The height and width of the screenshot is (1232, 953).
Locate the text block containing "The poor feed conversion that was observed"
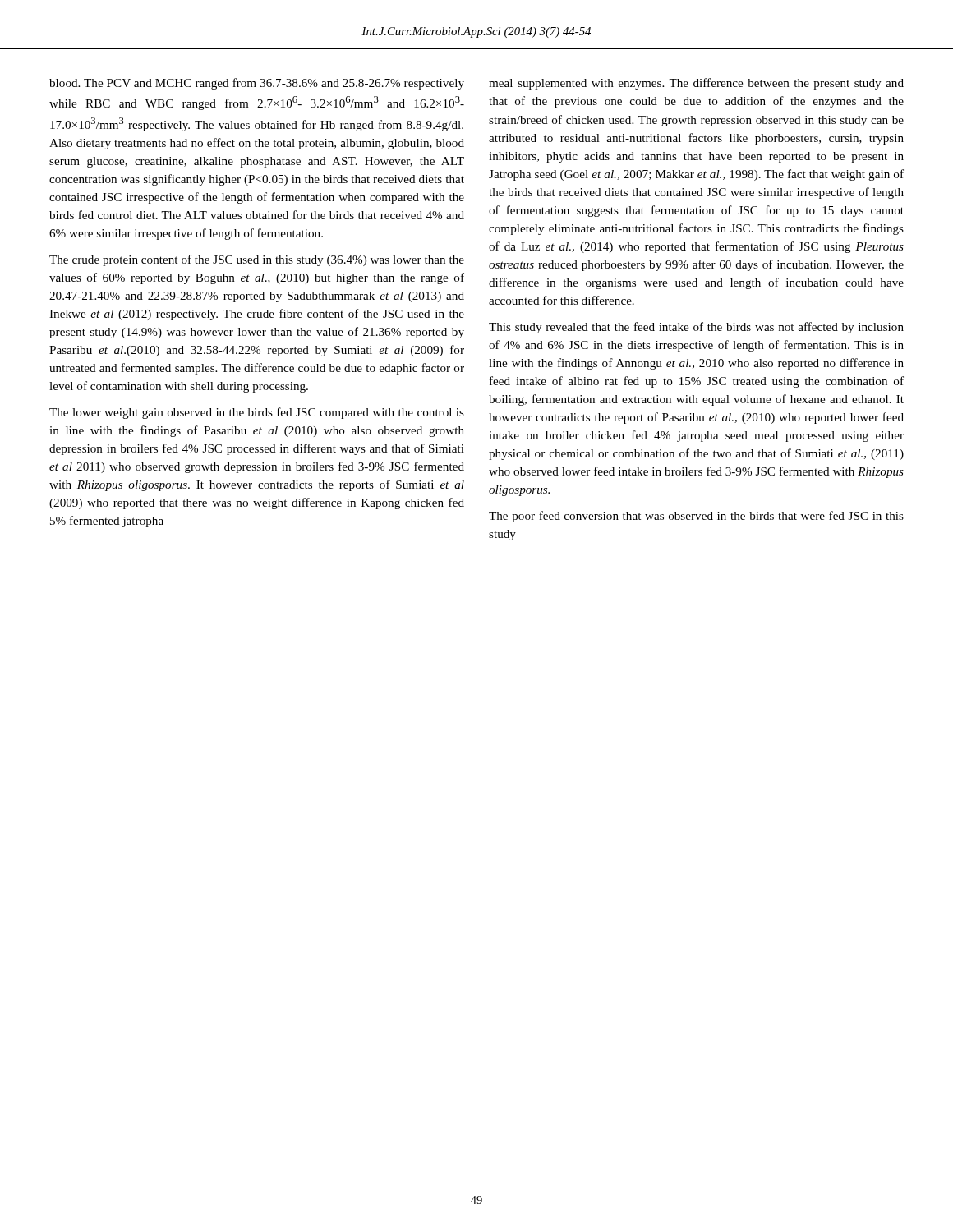point(696,525)
